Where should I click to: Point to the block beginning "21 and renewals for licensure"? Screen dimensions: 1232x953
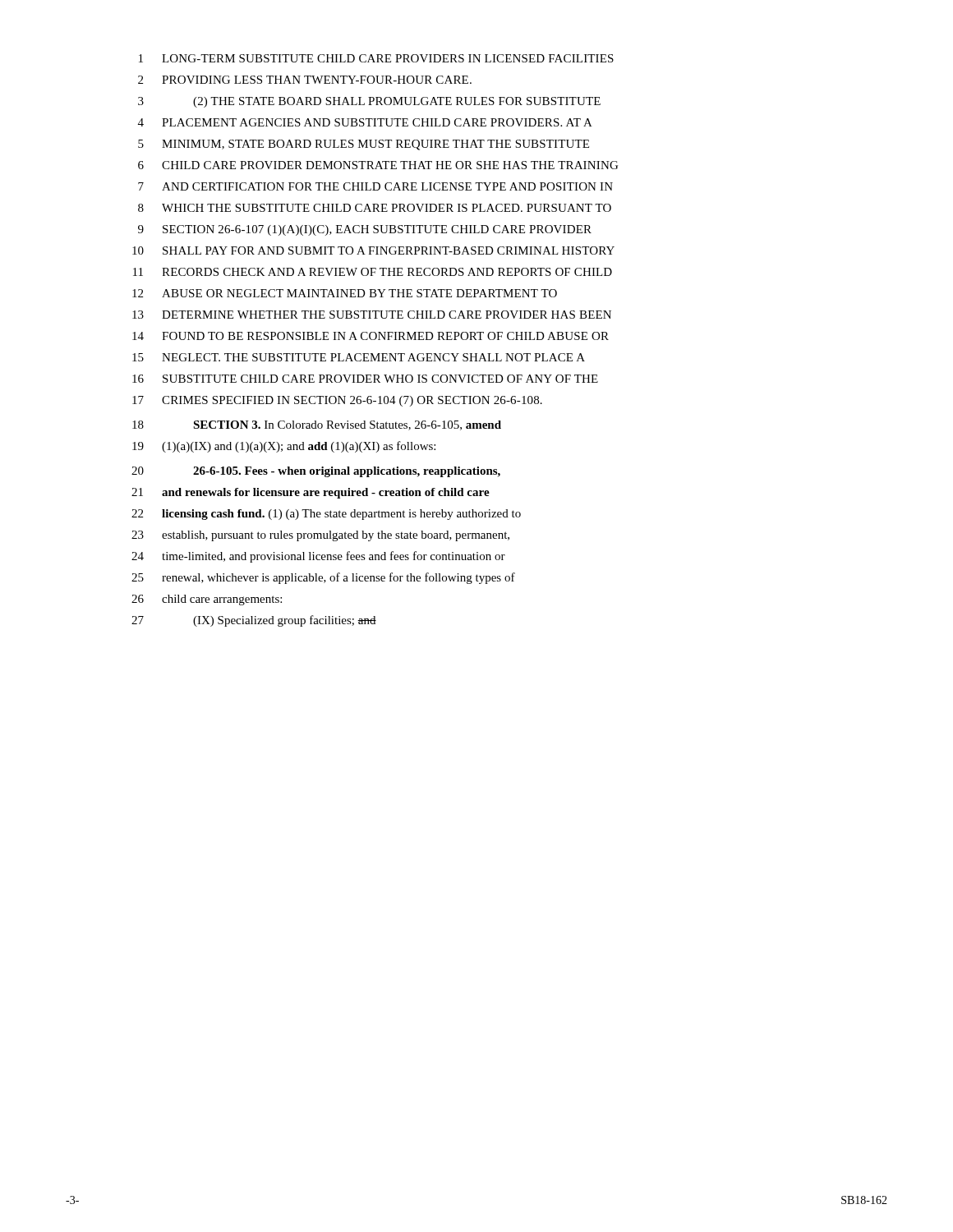click(x=497, y=492)
